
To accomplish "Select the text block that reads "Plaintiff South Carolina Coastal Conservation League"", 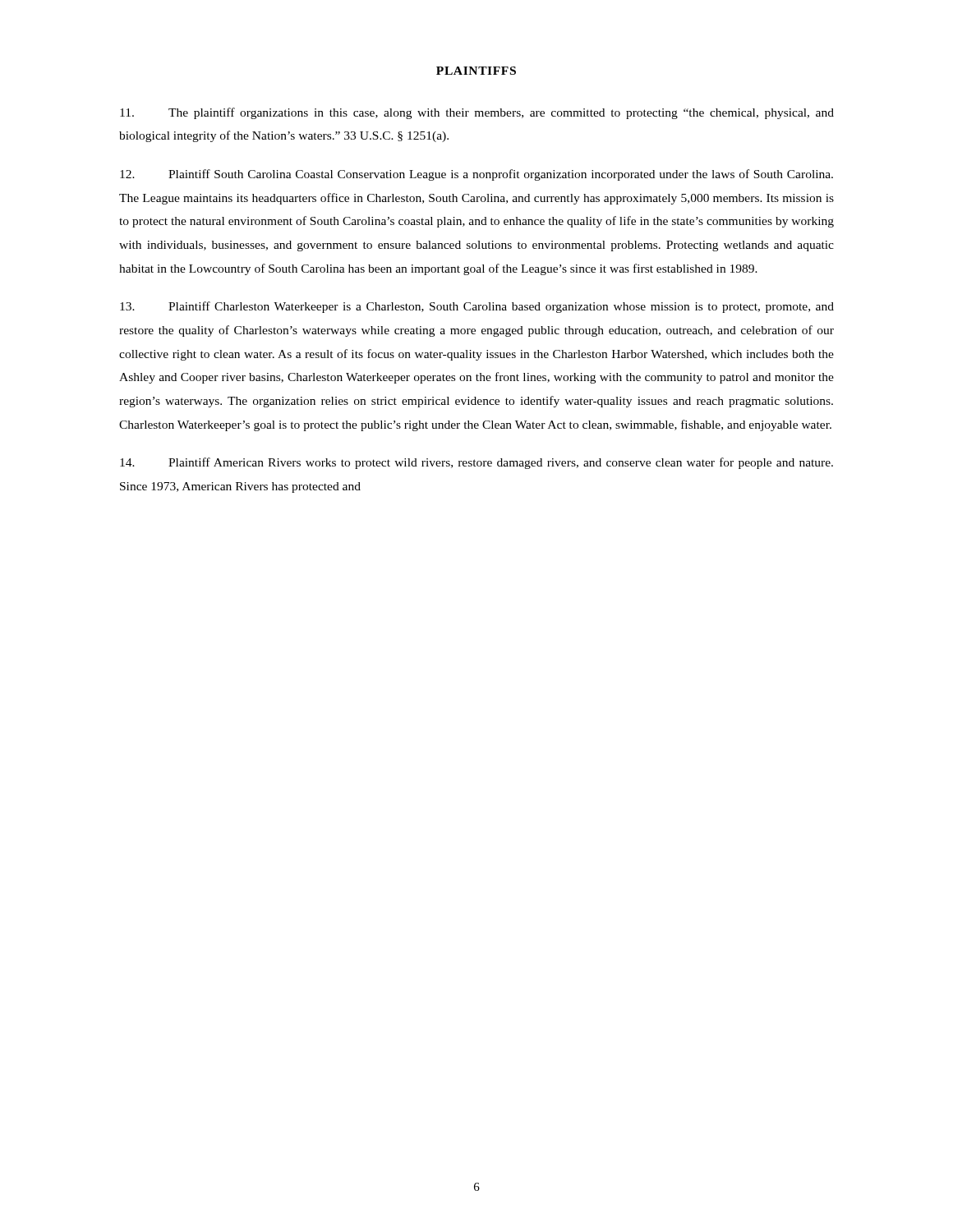I will tap(476, 219).
